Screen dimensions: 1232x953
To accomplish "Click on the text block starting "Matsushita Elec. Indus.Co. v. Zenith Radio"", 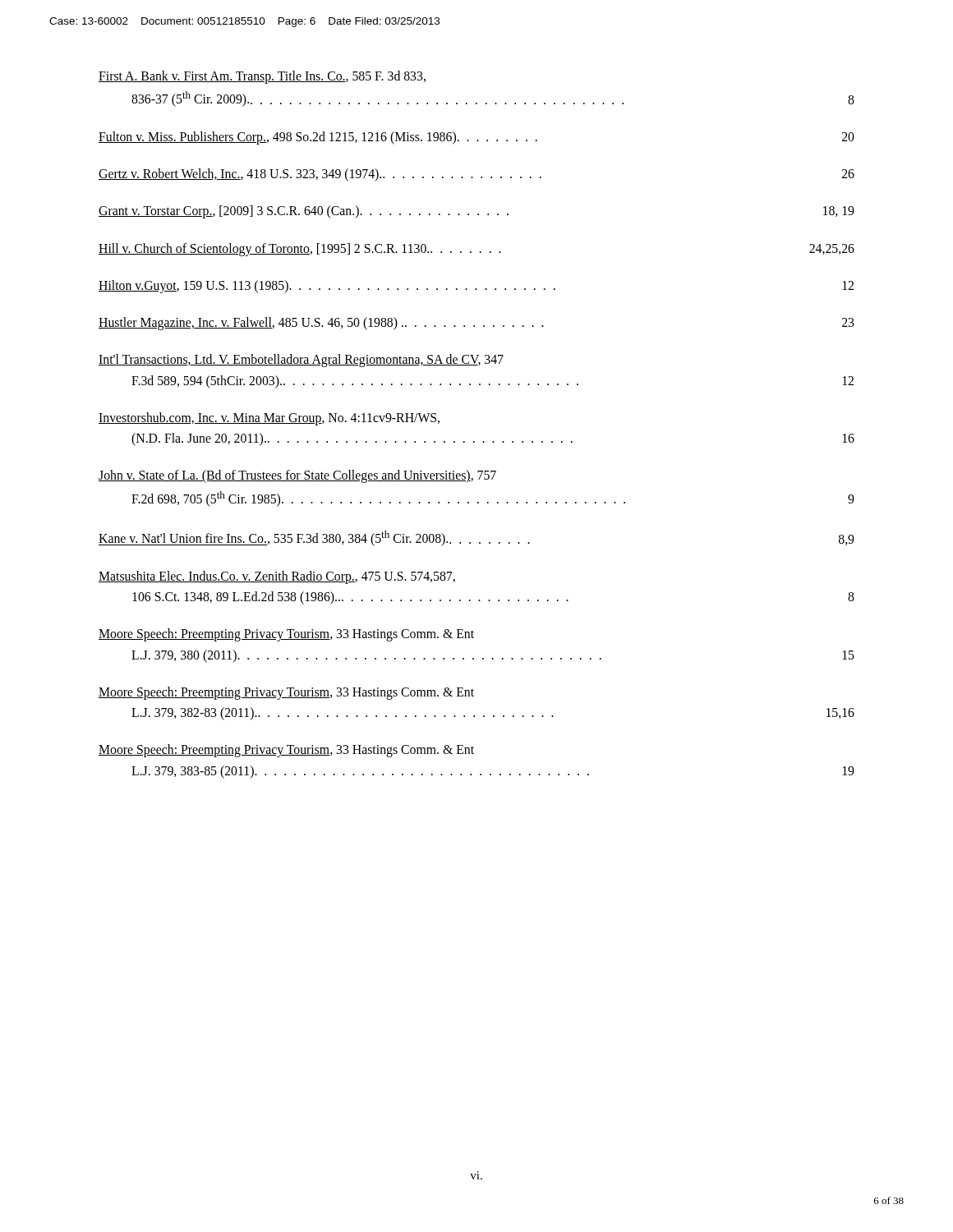I will (x=277, y=577).
